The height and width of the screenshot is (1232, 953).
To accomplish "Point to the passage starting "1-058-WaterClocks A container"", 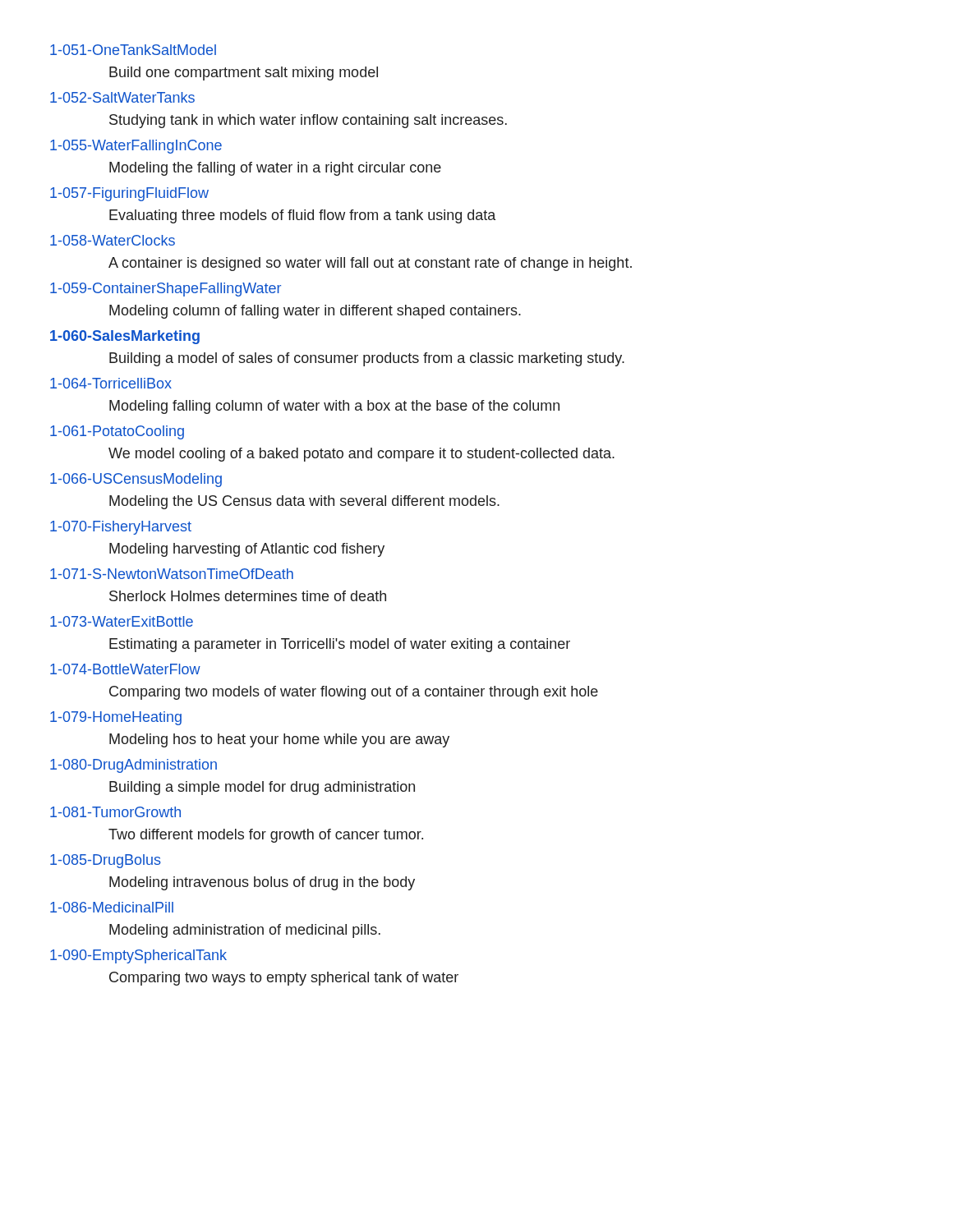I will [x=476, y=252].
